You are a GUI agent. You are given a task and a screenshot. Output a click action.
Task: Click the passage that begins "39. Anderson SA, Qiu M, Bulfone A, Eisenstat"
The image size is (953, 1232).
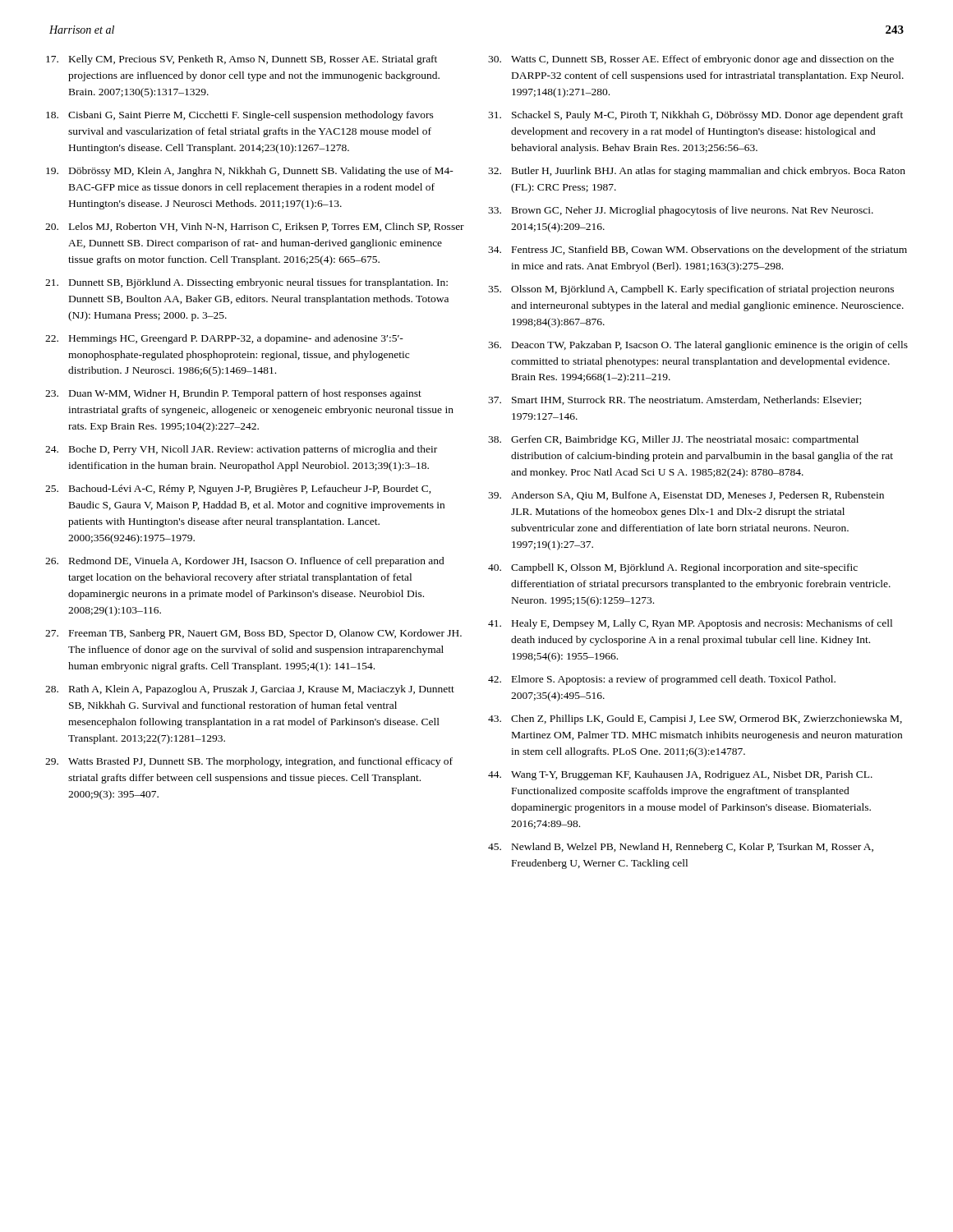698,520
